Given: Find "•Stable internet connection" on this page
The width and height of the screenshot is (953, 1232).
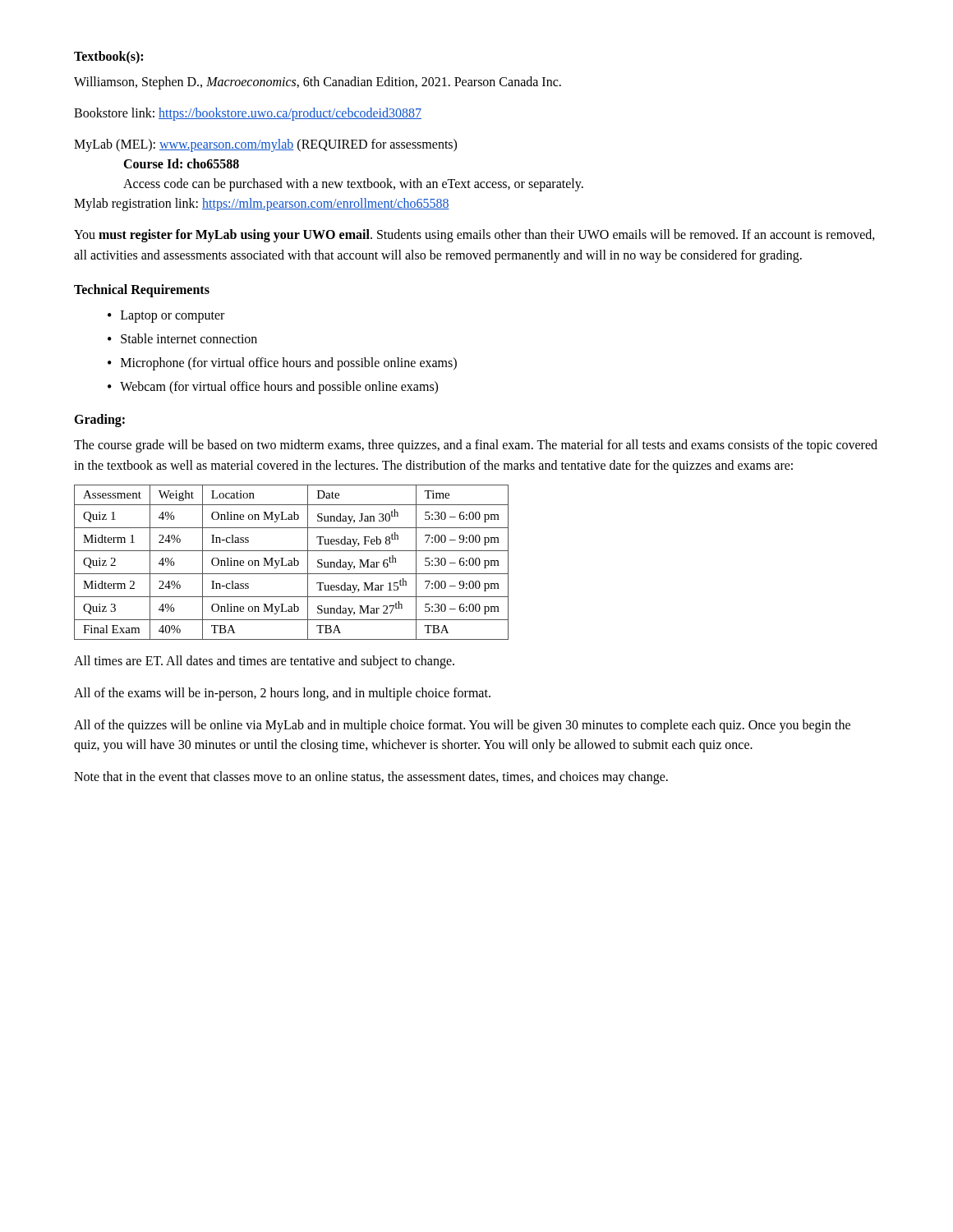Looking at the screenshot, I should 182,340.
